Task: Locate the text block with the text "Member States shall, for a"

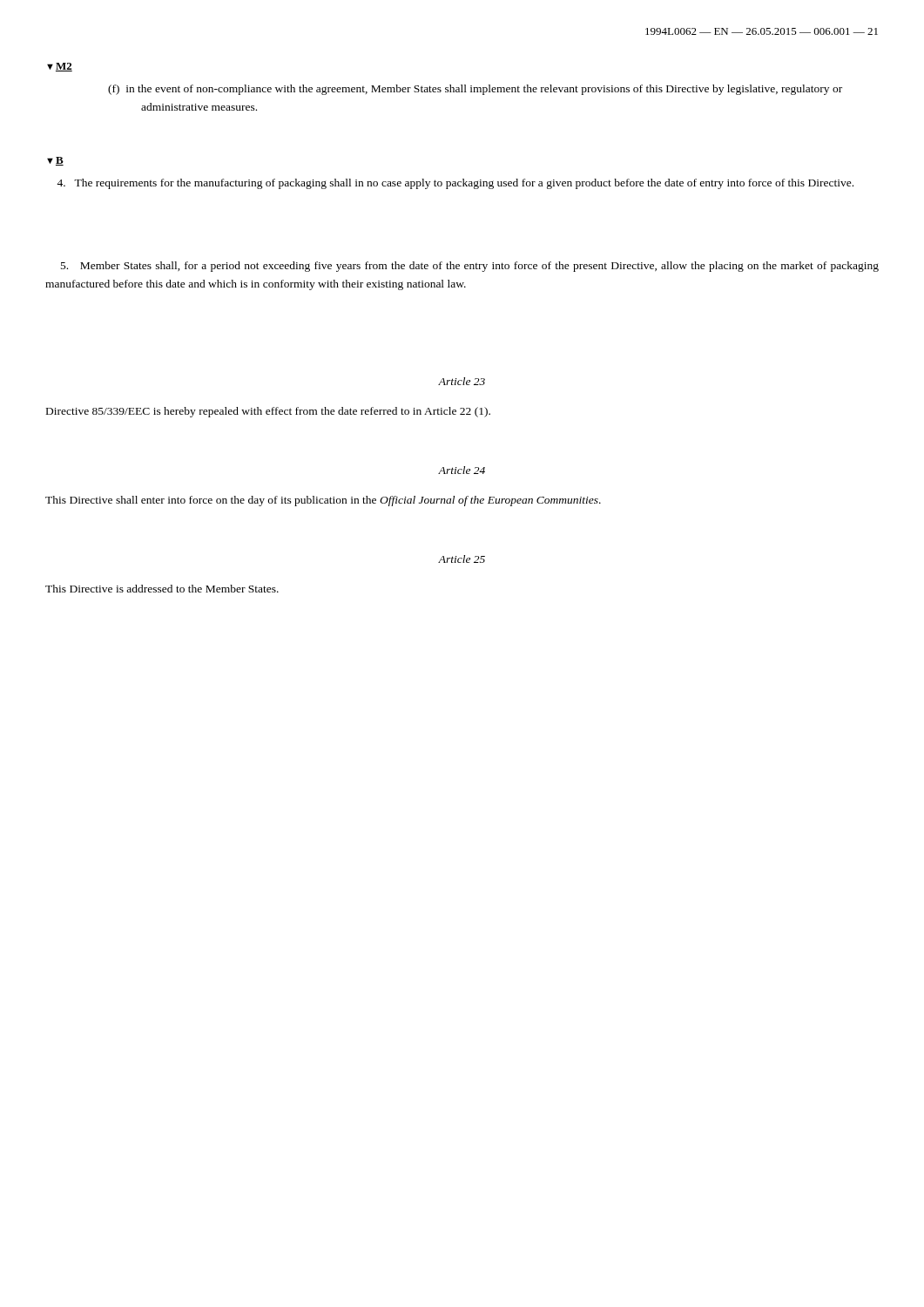Action: click(x=462, y=274)
